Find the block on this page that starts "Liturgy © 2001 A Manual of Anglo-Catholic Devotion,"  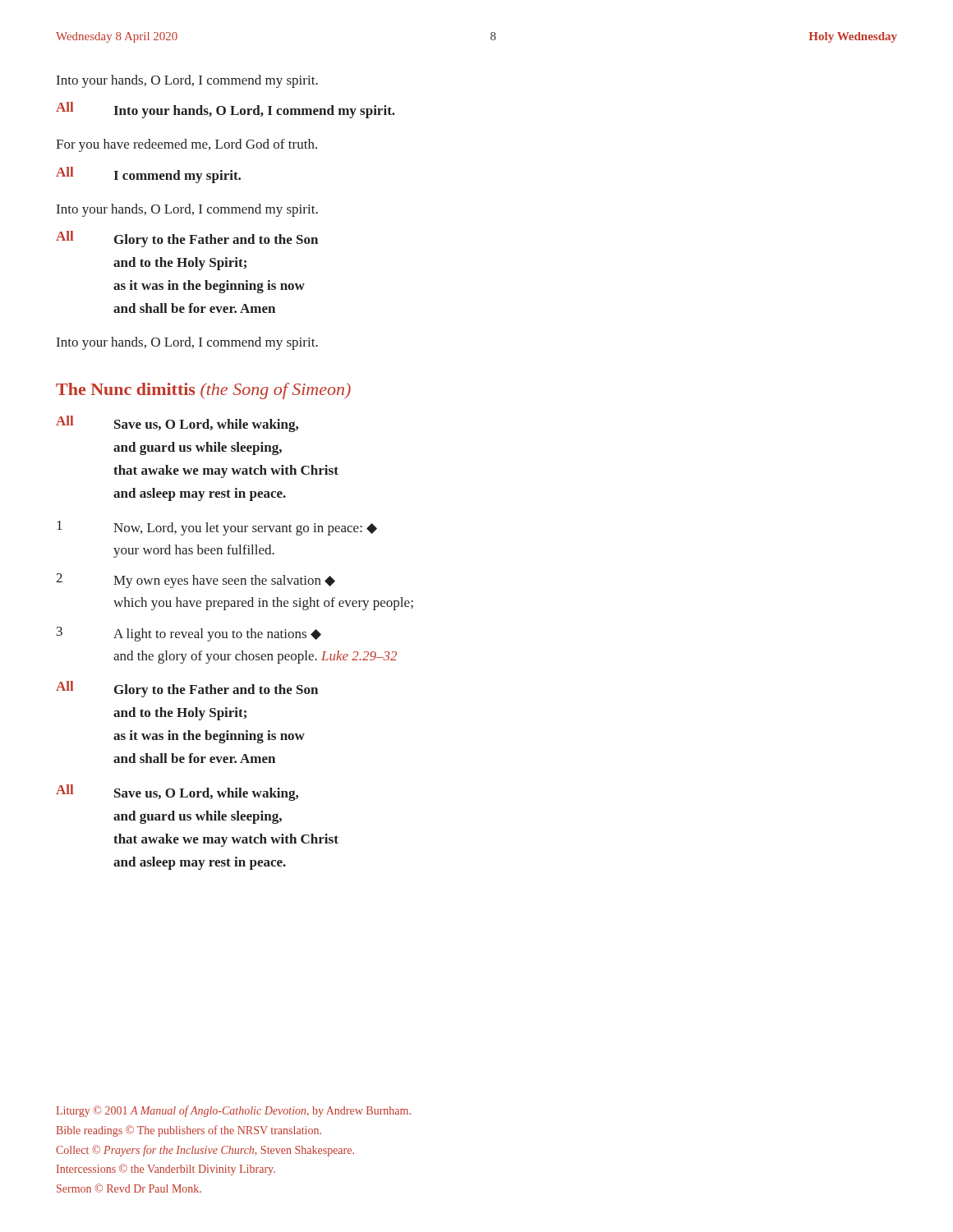point(234,1150)
